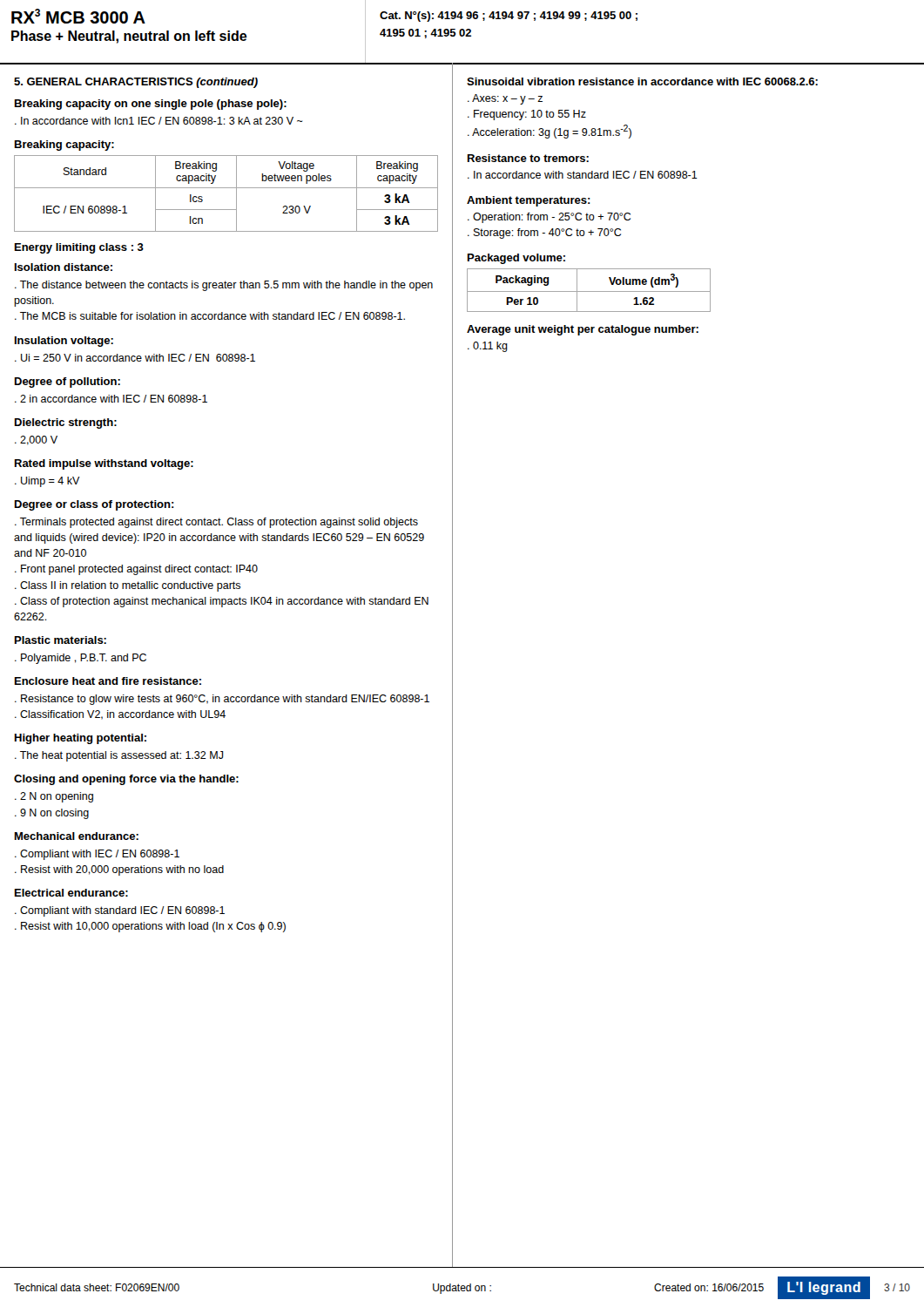This screenshot has height=1307, width=924.
Task: Where does it say "Degree of pollution:"?
Action: tap(67, 381)
